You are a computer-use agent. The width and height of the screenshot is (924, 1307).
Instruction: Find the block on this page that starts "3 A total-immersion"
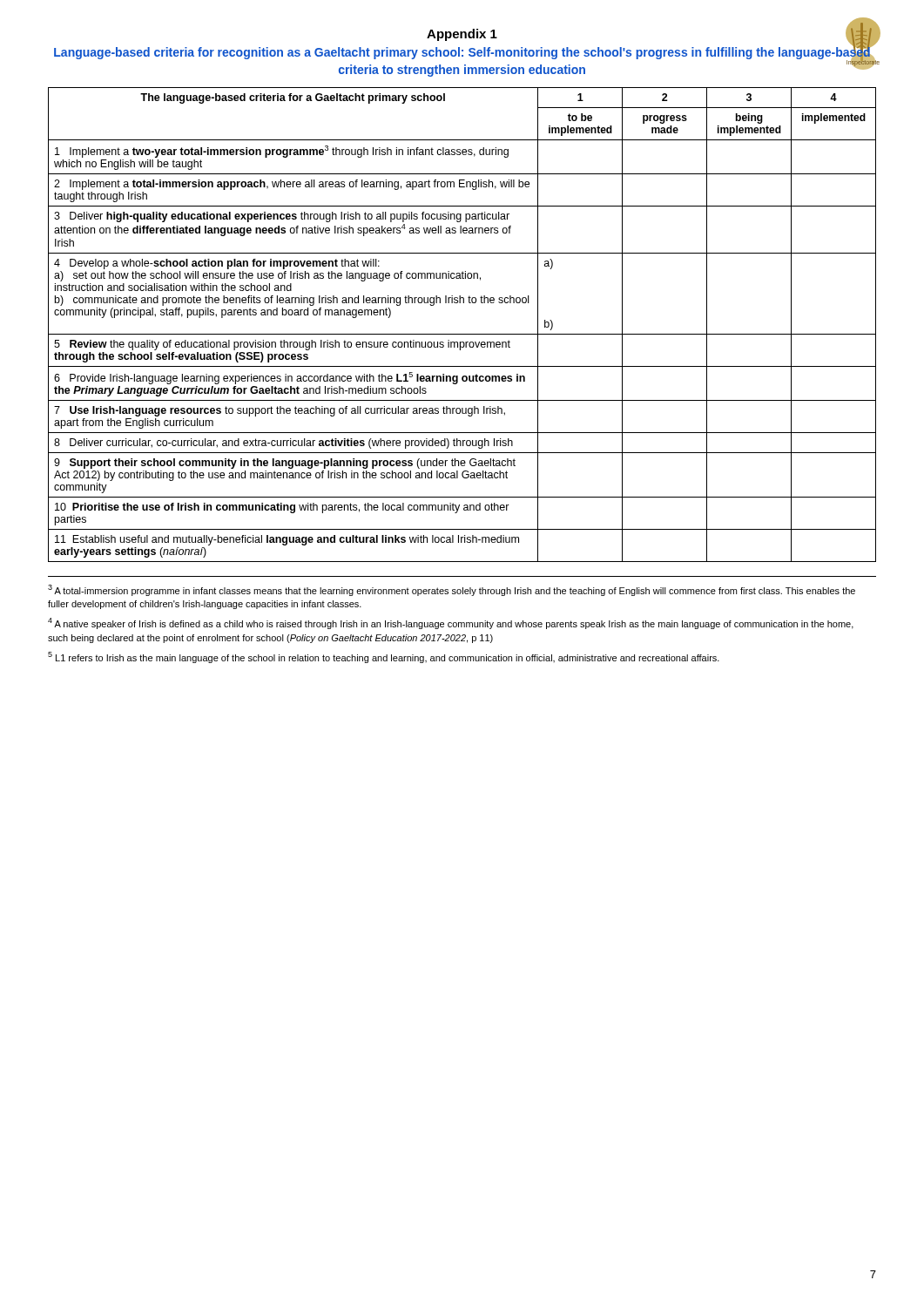click(x=452, y=596)
